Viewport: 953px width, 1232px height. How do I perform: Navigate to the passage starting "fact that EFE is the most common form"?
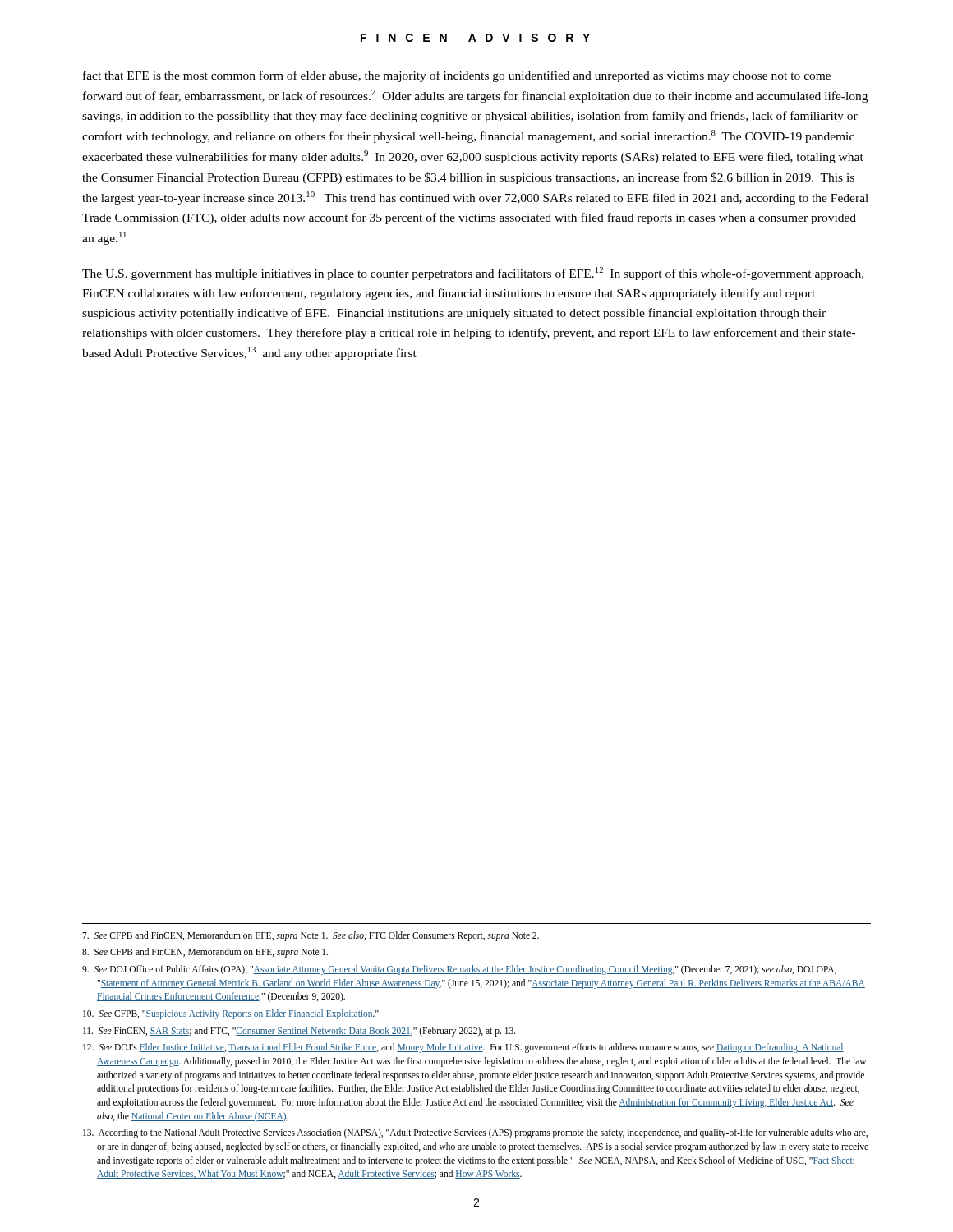pos(475,156)
